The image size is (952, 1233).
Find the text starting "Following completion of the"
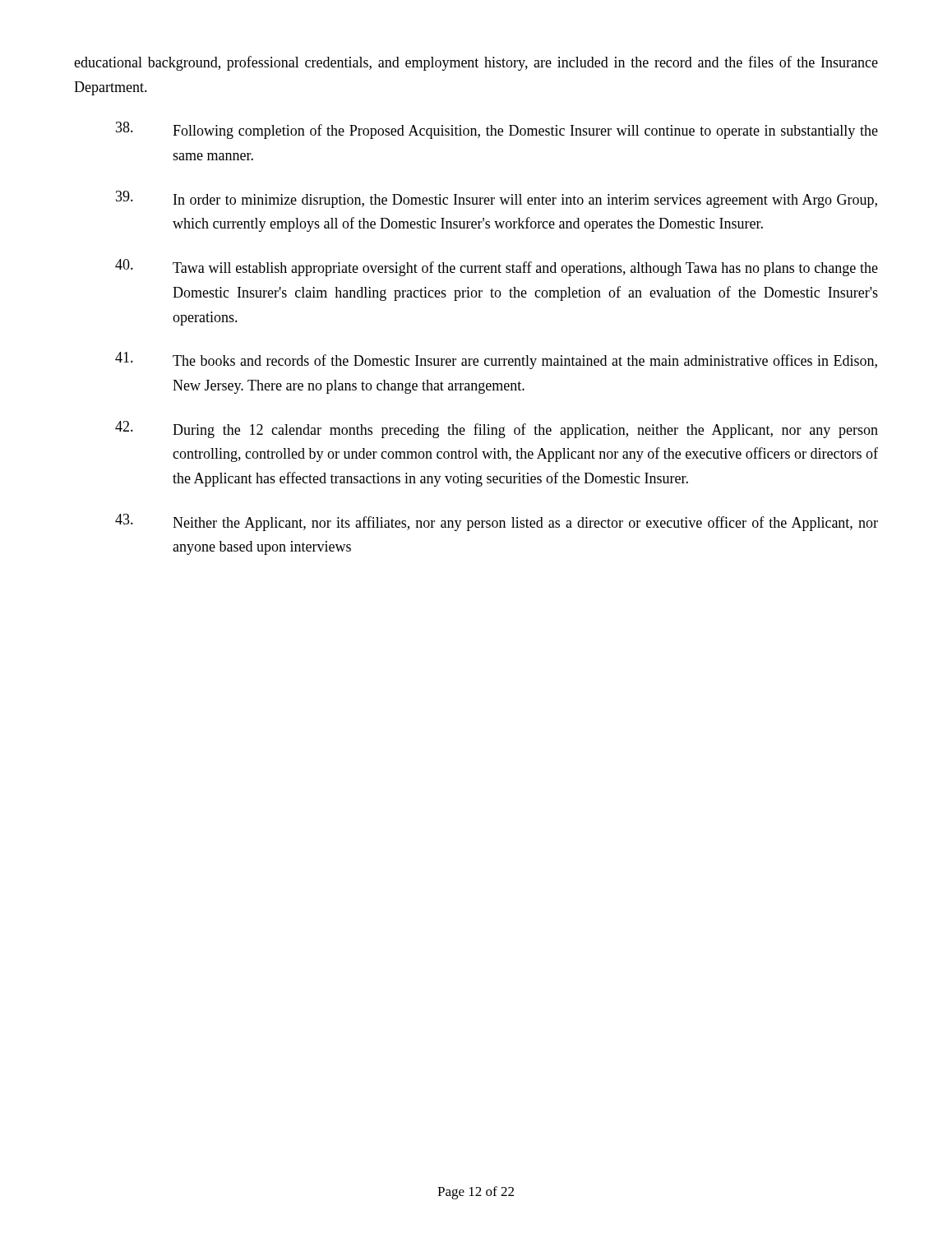point(476,144)
